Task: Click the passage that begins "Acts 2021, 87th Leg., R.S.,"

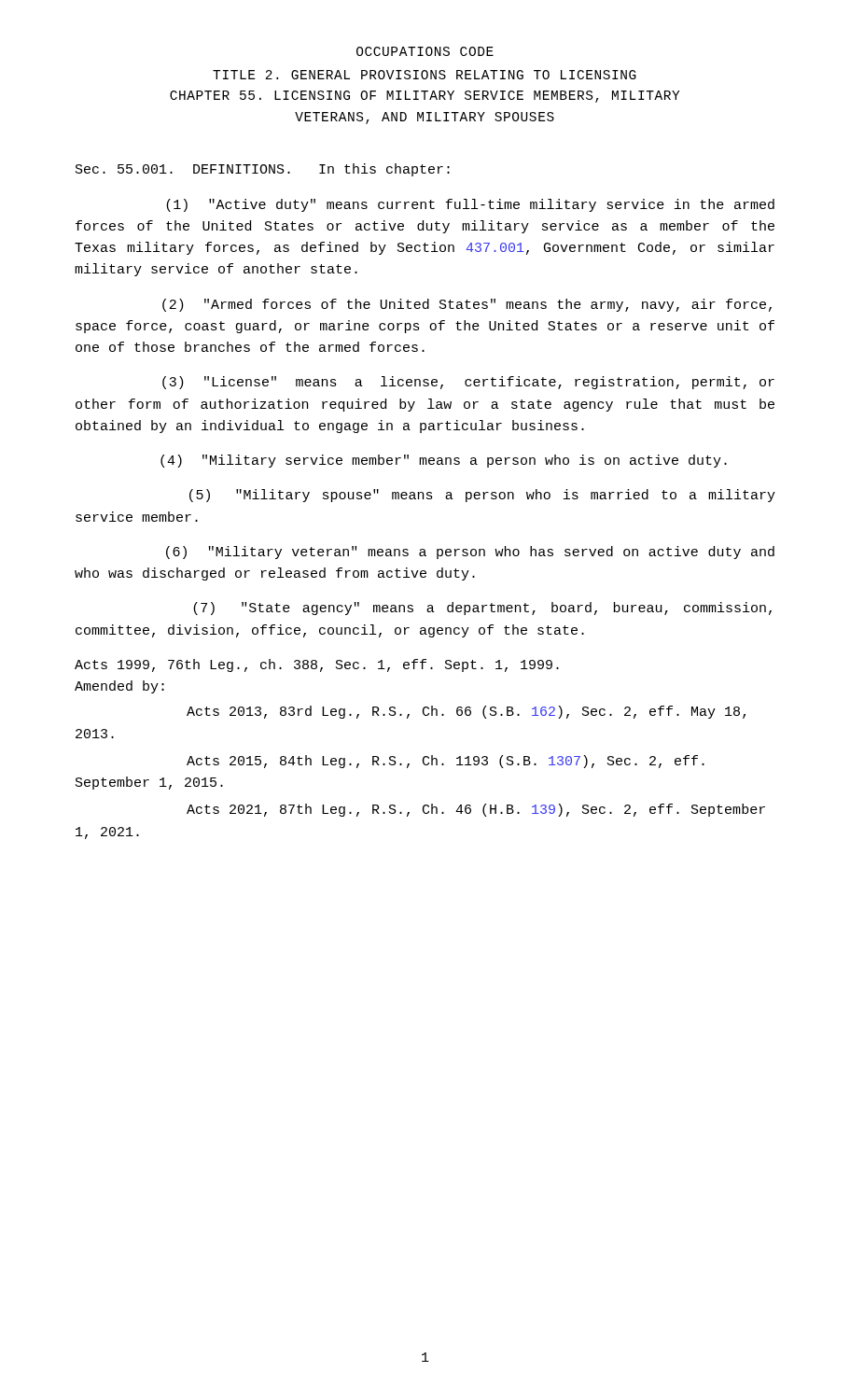Action: [420, 822]
